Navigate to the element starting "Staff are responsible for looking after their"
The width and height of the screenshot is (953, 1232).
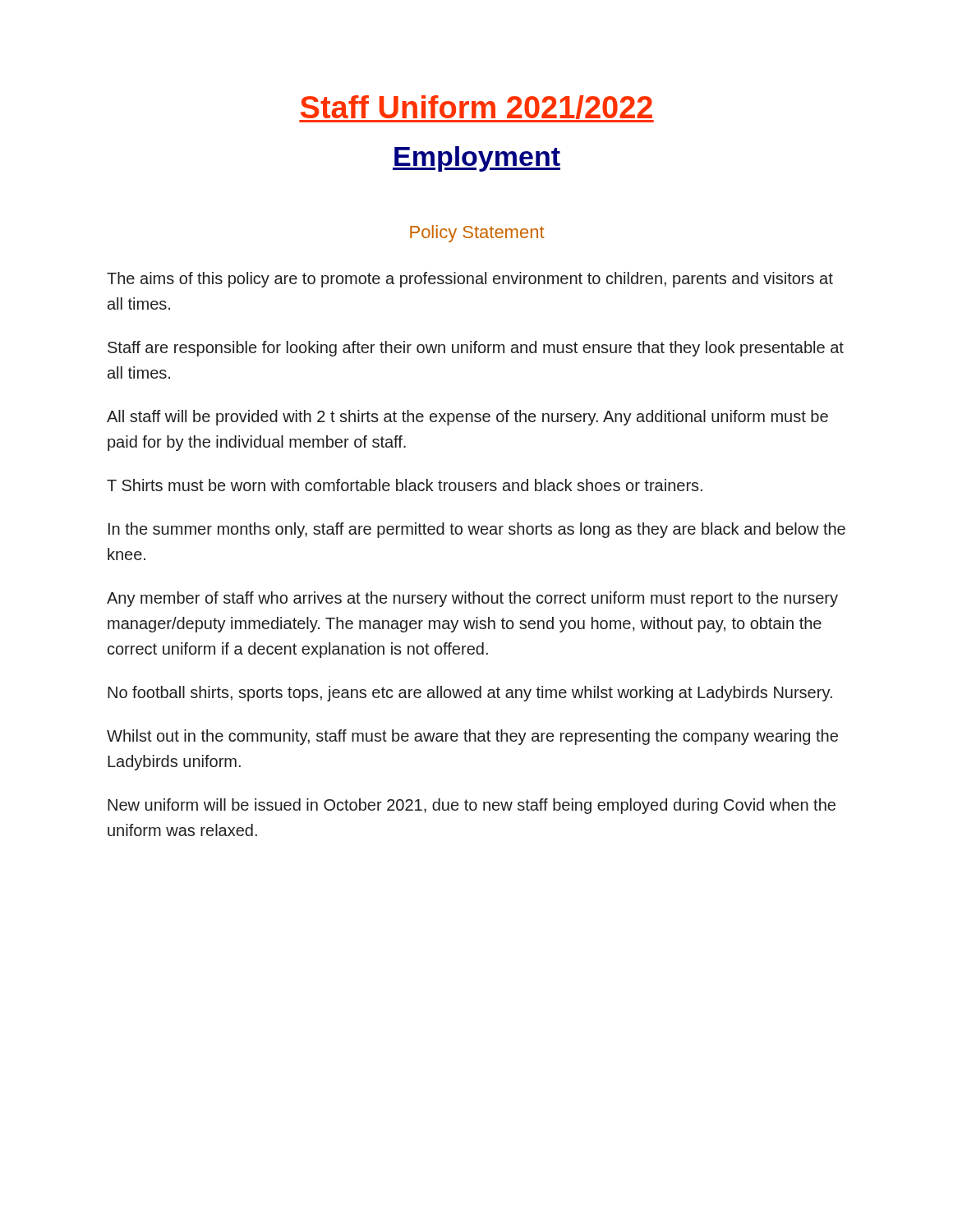point(475,360)
